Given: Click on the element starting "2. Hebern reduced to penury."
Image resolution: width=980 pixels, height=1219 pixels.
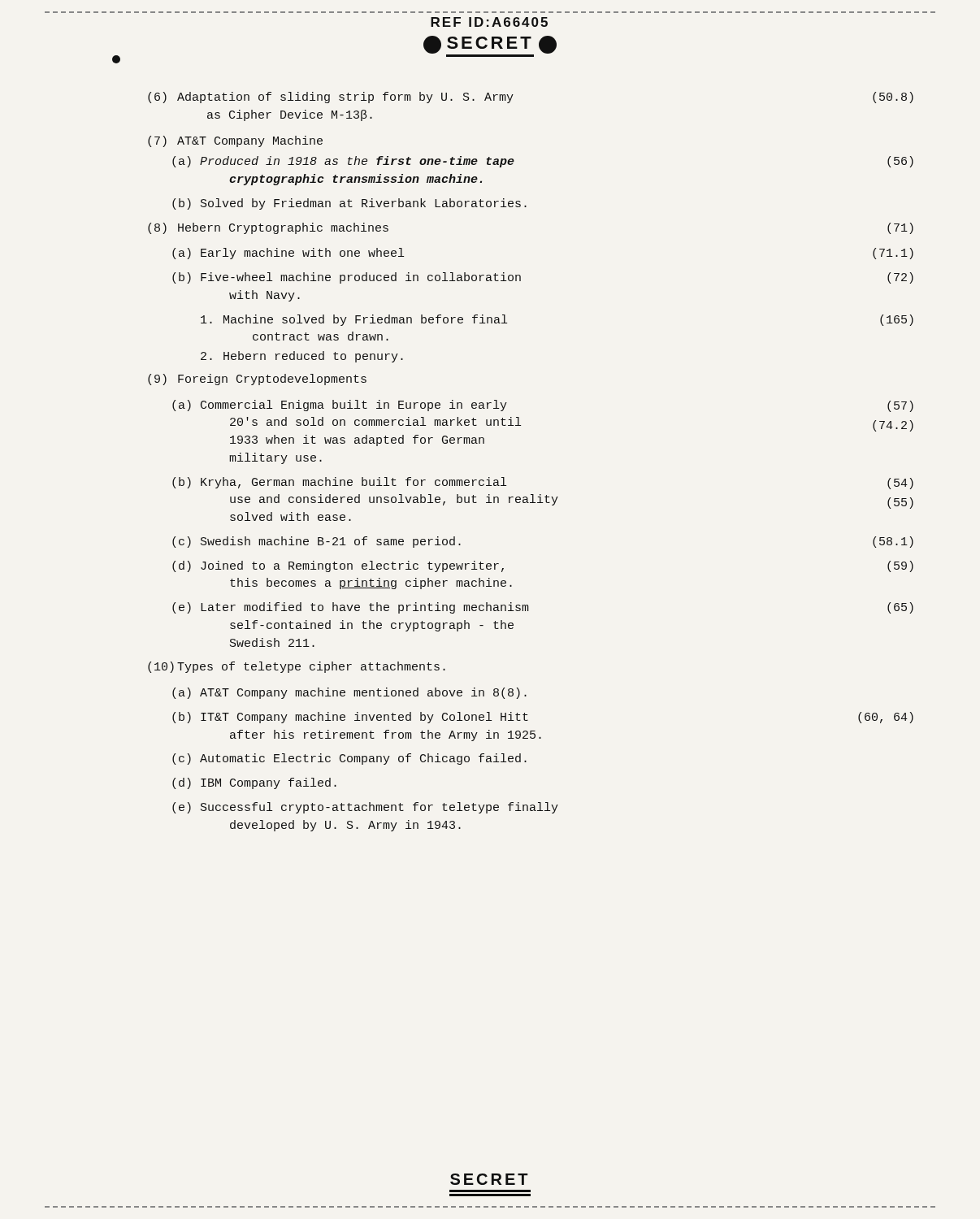Looking at the screenshot, I should point(302,357).
